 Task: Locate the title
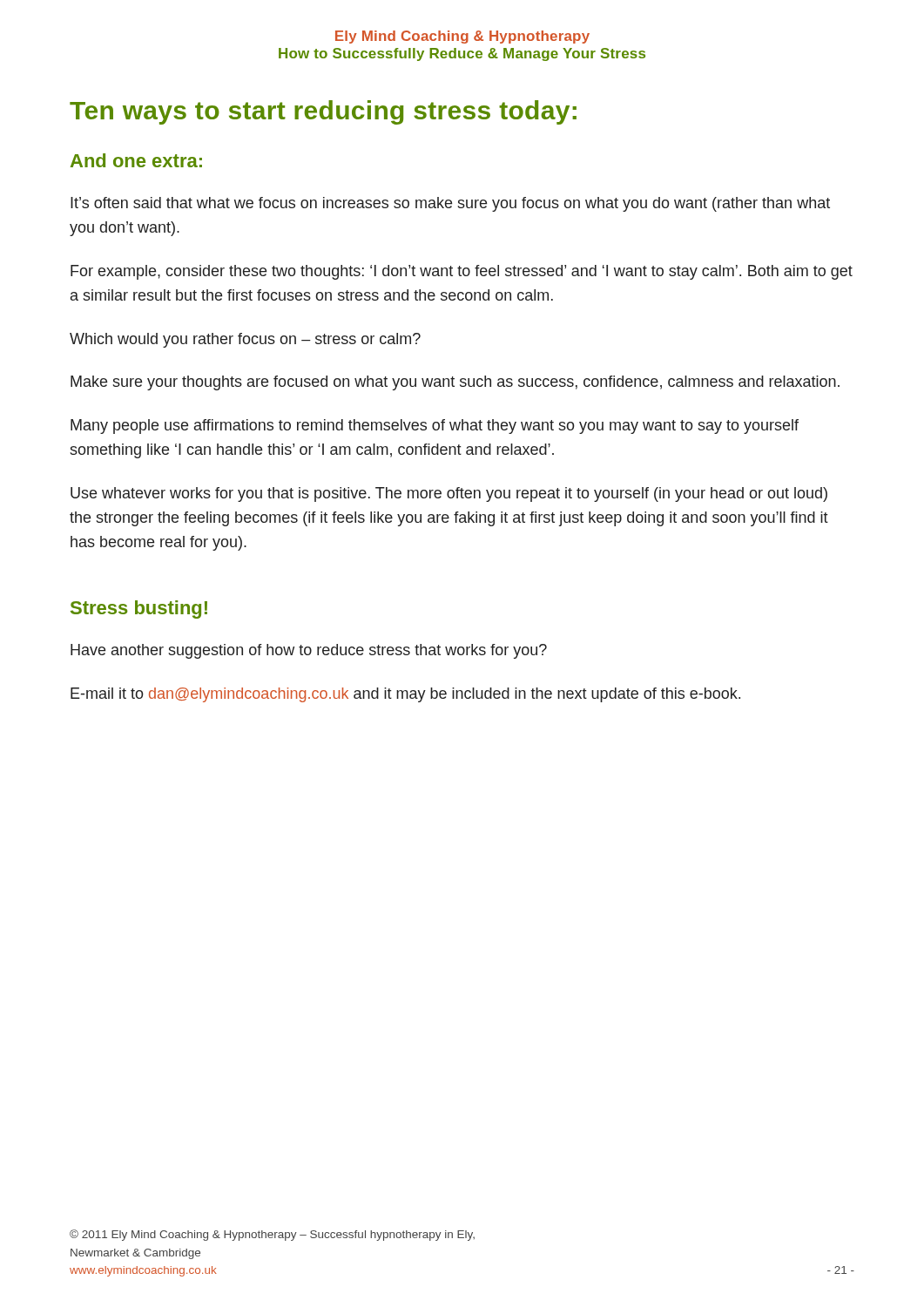click(324, 110)
